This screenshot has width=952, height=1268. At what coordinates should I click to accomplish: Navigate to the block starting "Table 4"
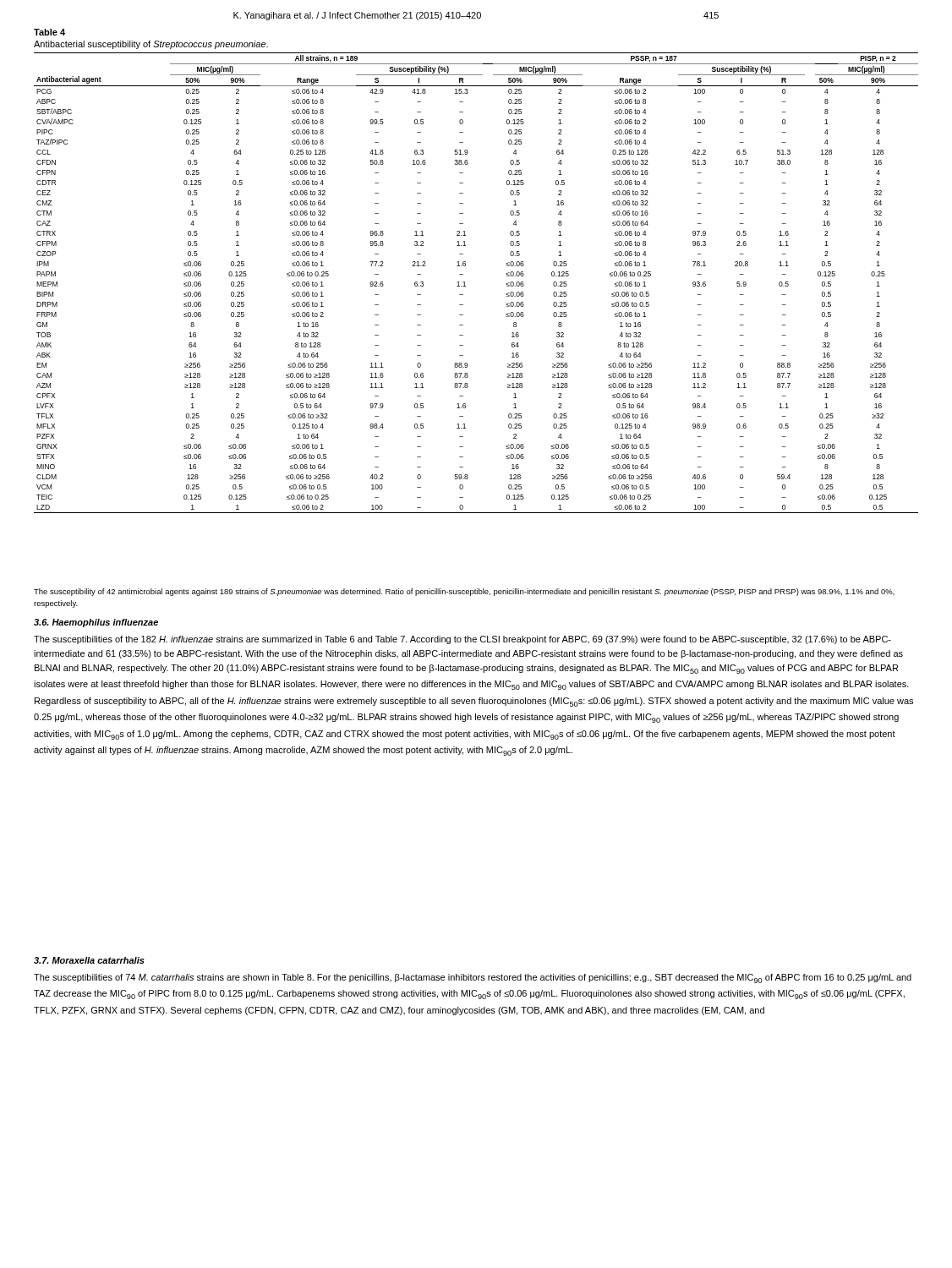(50, 32)
